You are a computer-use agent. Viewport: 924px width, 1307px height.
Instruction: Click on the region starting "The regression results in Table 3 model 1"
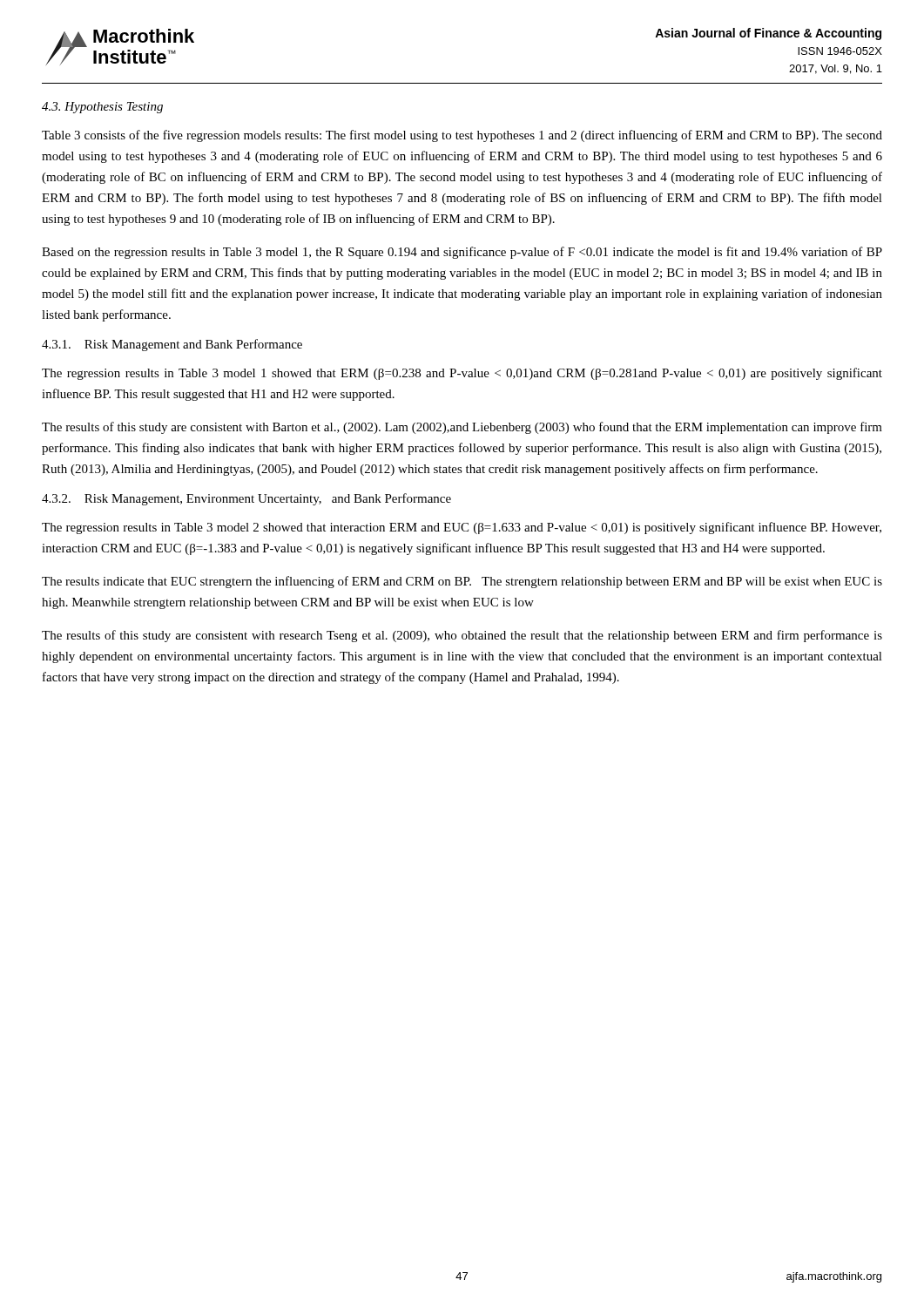tap(462, 383)
